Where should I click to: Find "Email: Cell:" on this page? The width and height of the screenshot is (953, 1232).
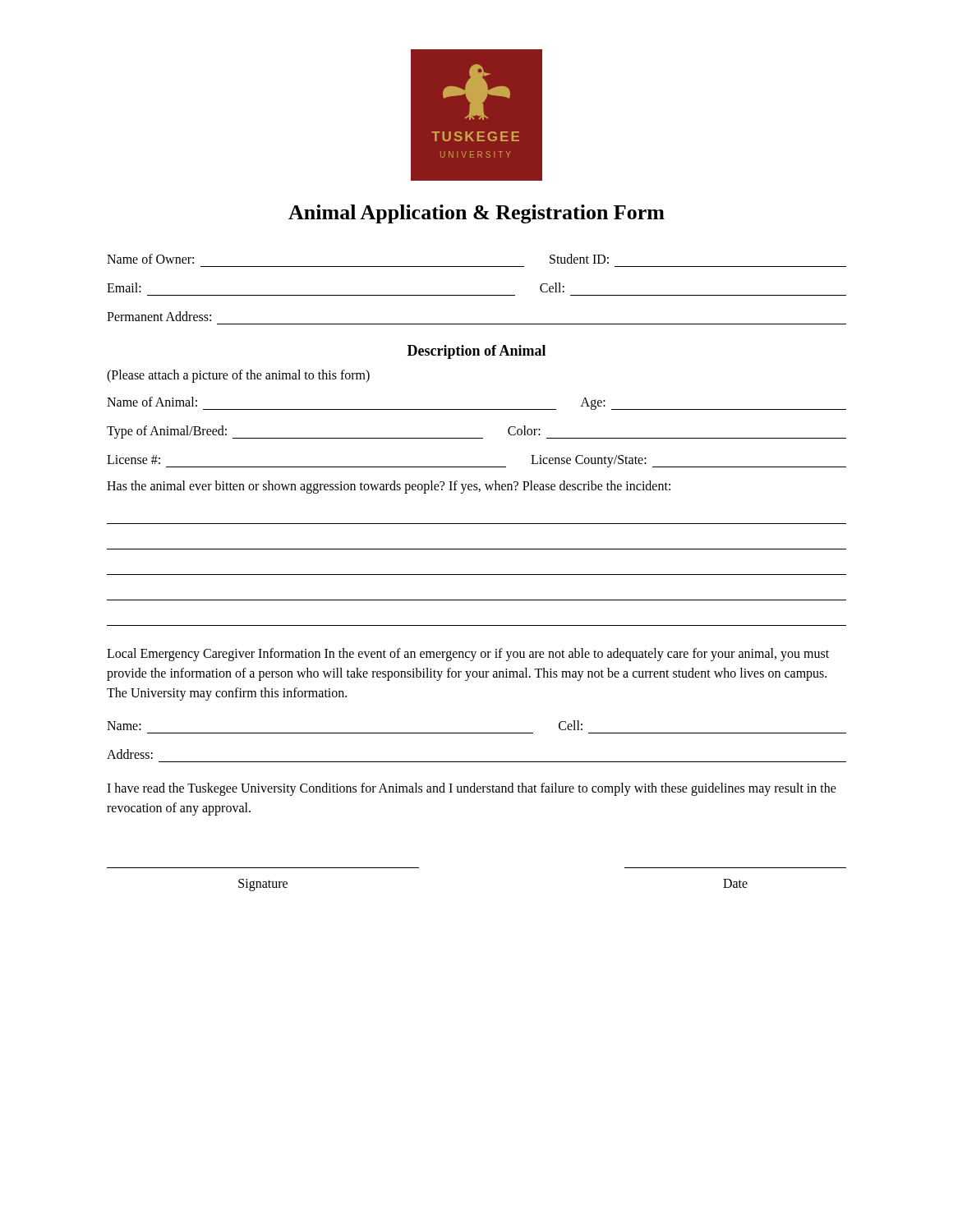pos(476,287)
